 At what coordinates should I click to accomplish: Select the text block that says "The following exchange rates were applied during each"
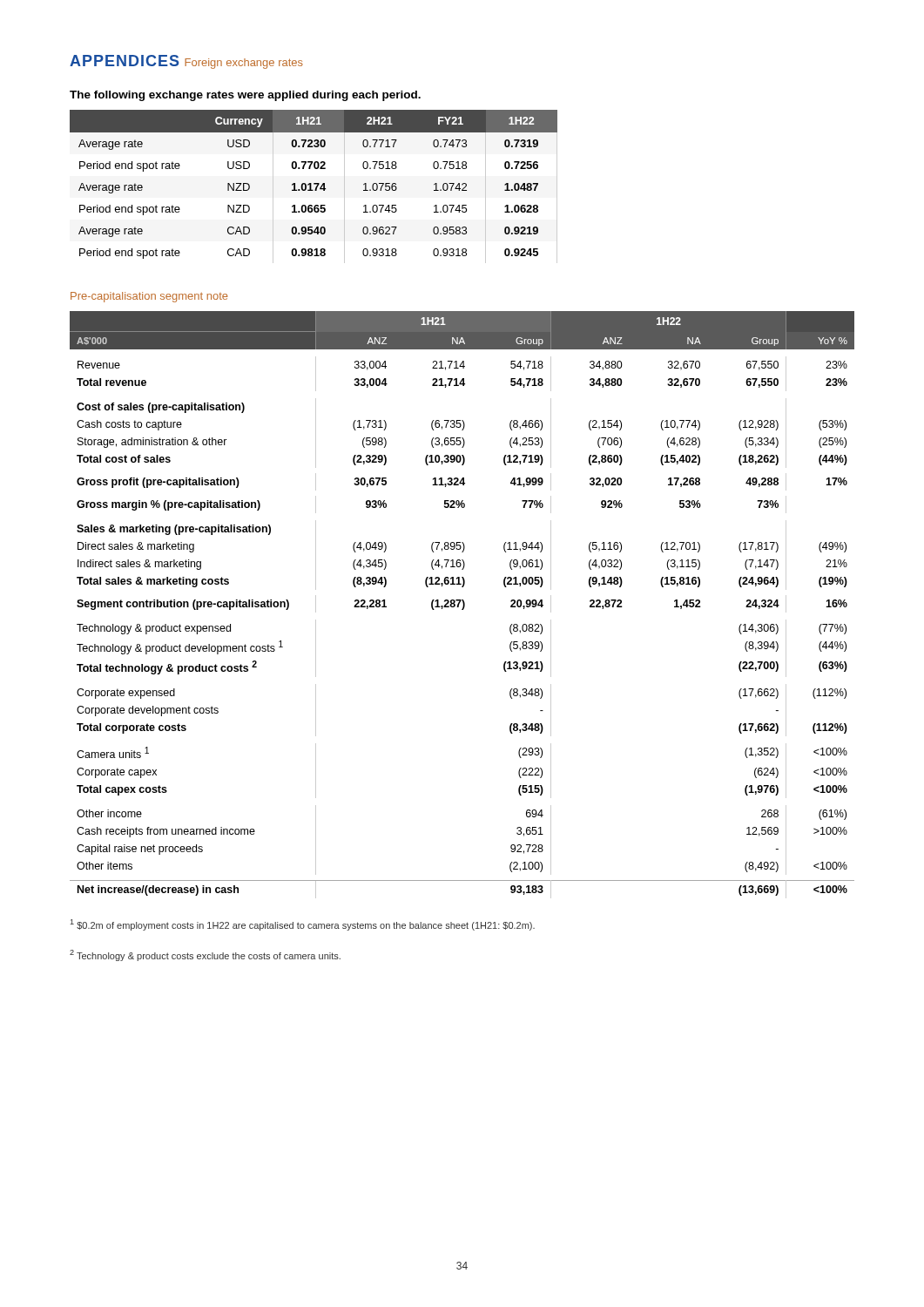pyautogui.click(x=245, y=96)
